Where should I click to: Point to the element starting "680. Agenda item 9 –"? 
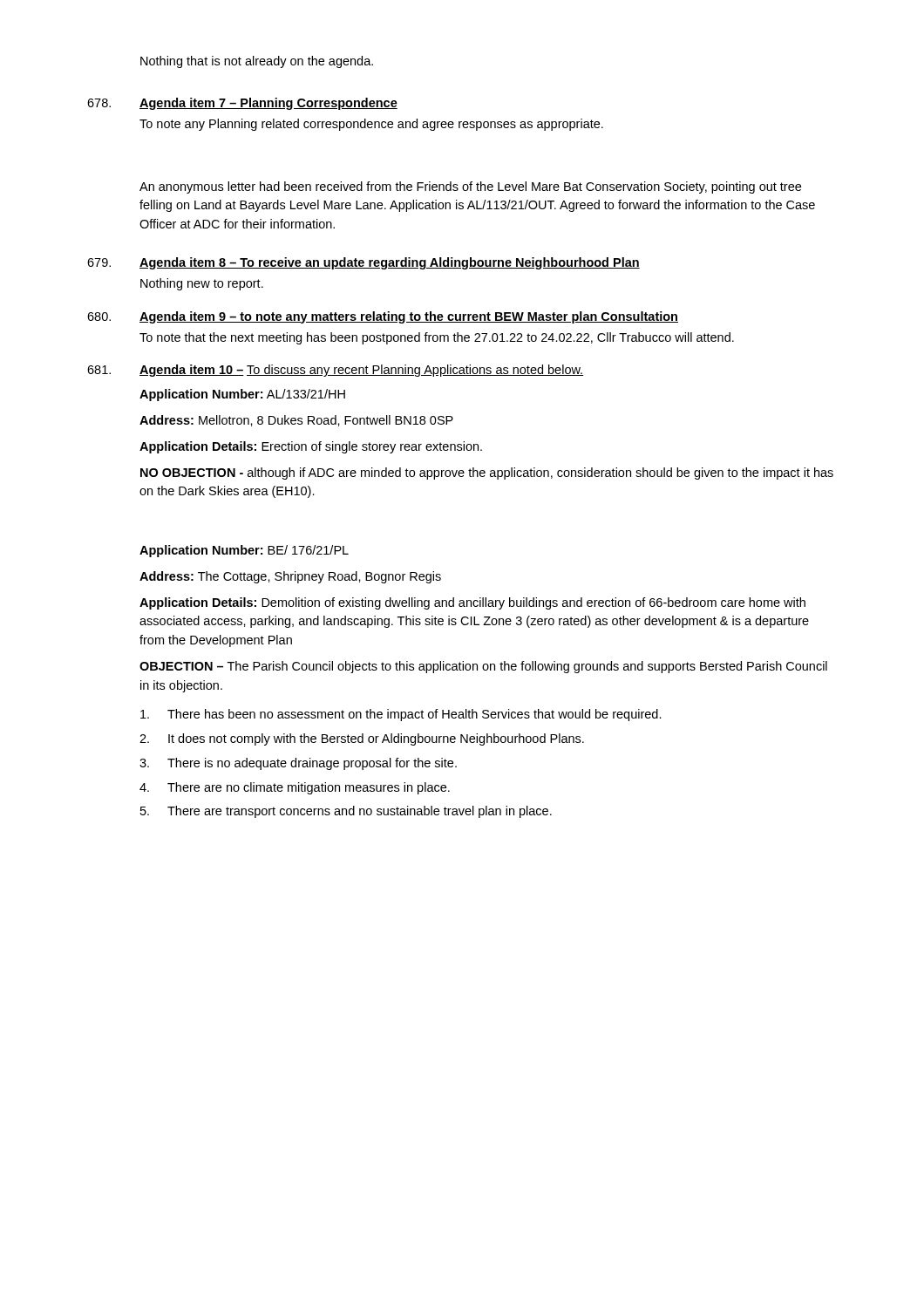point(462,316)
